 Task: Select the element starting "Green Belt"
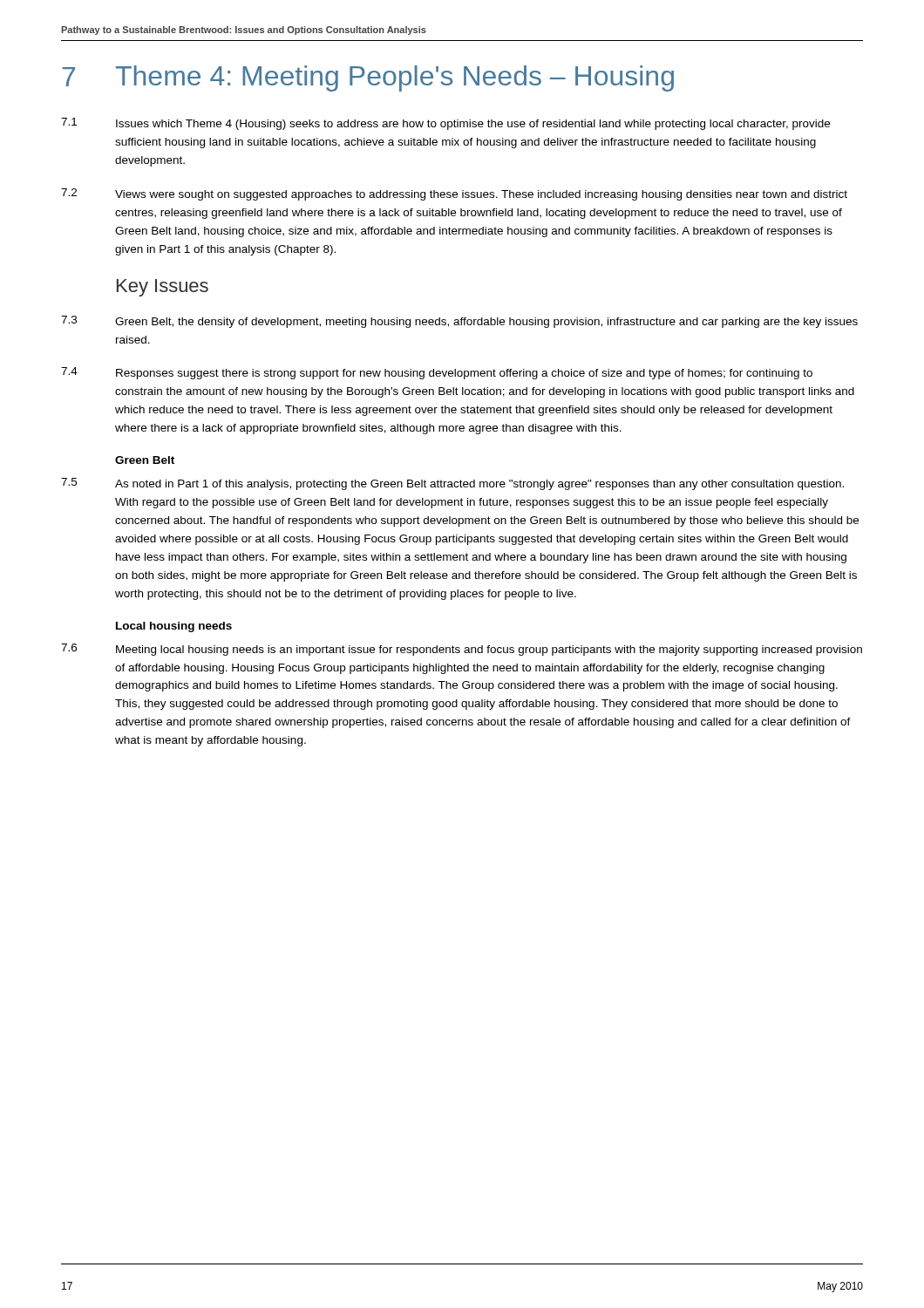pyautogui.click(x=145, y=460)
